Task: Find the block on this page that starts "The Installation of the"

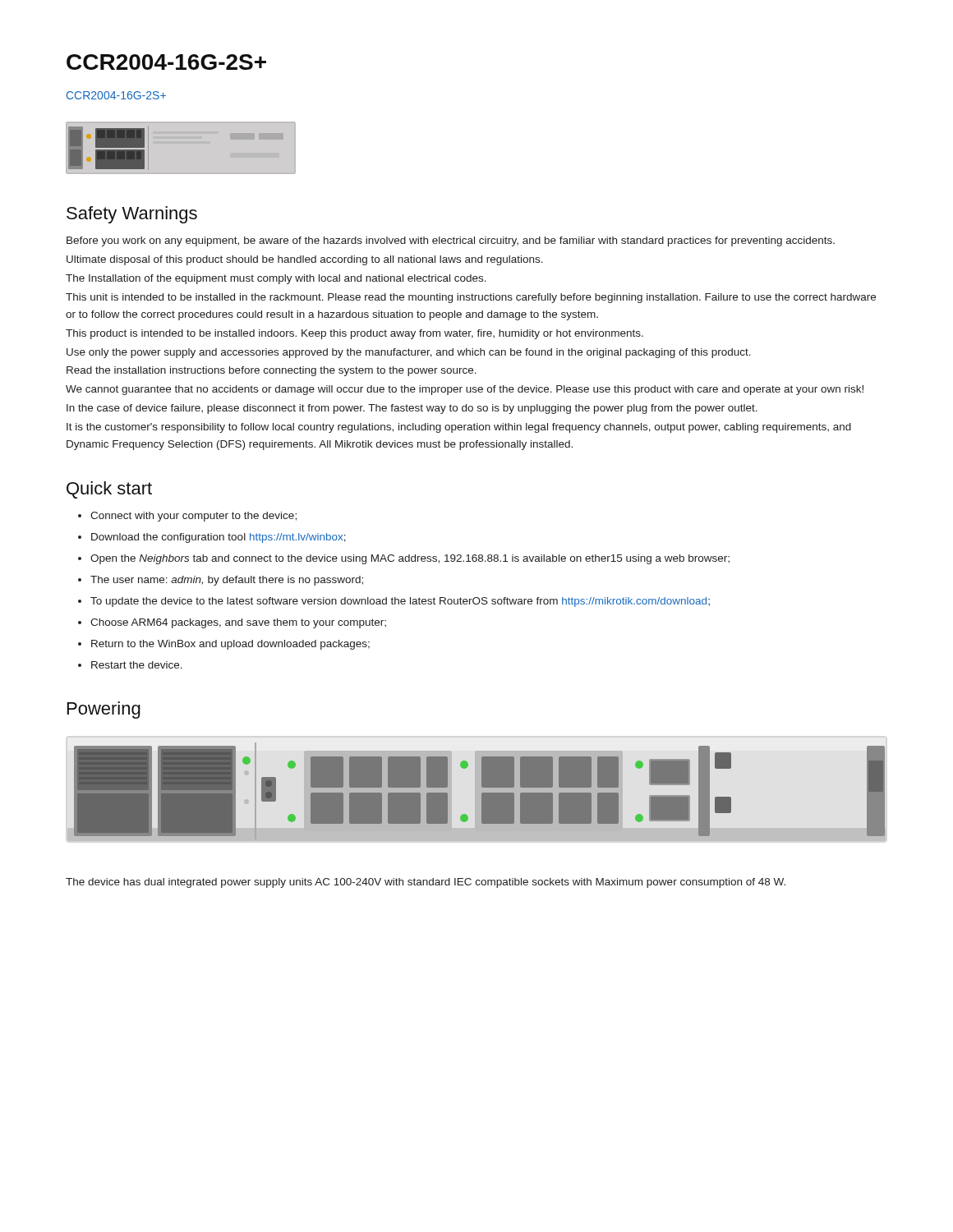Action: tap(476, 279)
